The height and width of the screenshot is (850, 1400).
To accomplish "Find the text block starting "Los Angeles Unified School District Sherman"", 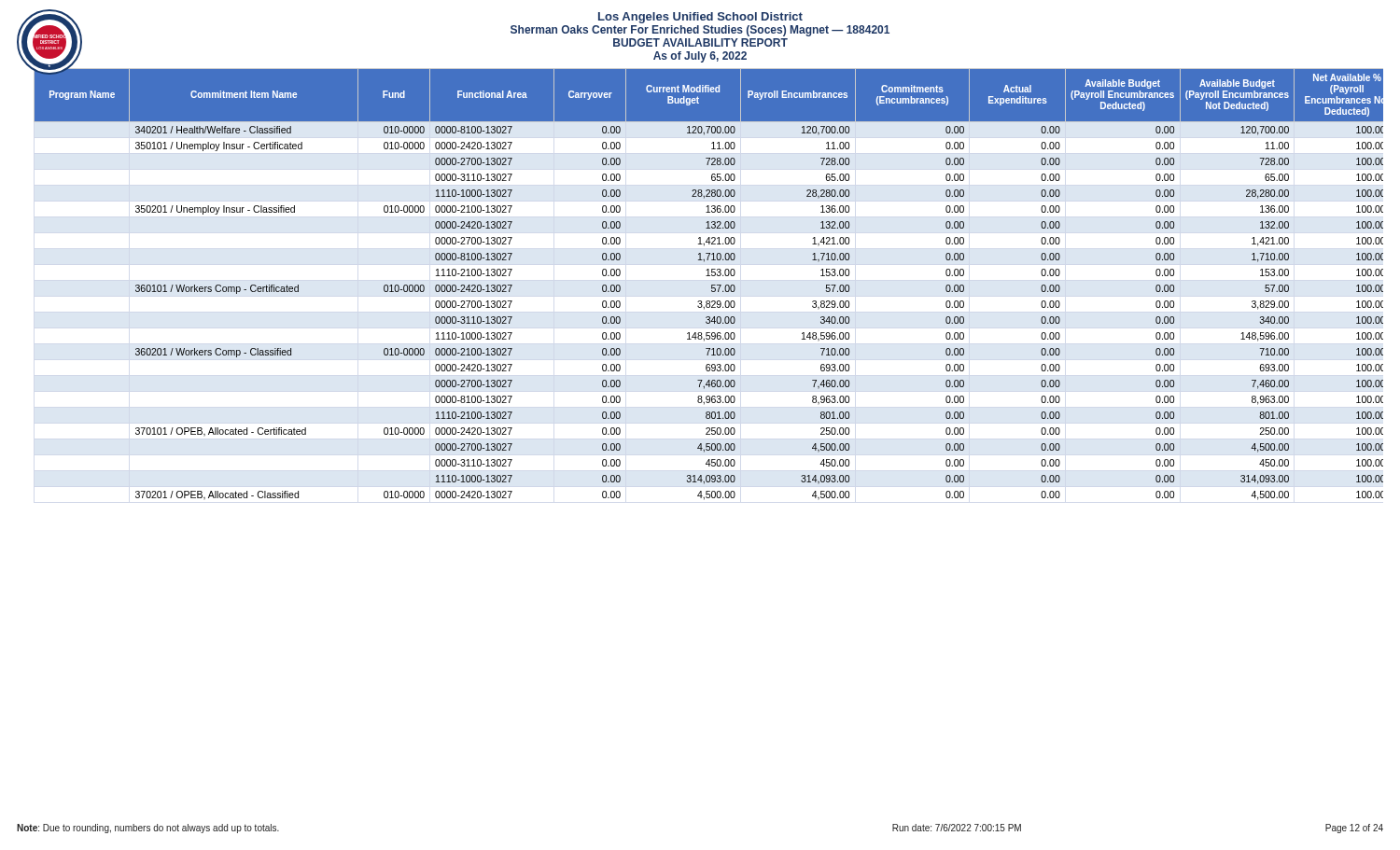I will coord(700,36).
